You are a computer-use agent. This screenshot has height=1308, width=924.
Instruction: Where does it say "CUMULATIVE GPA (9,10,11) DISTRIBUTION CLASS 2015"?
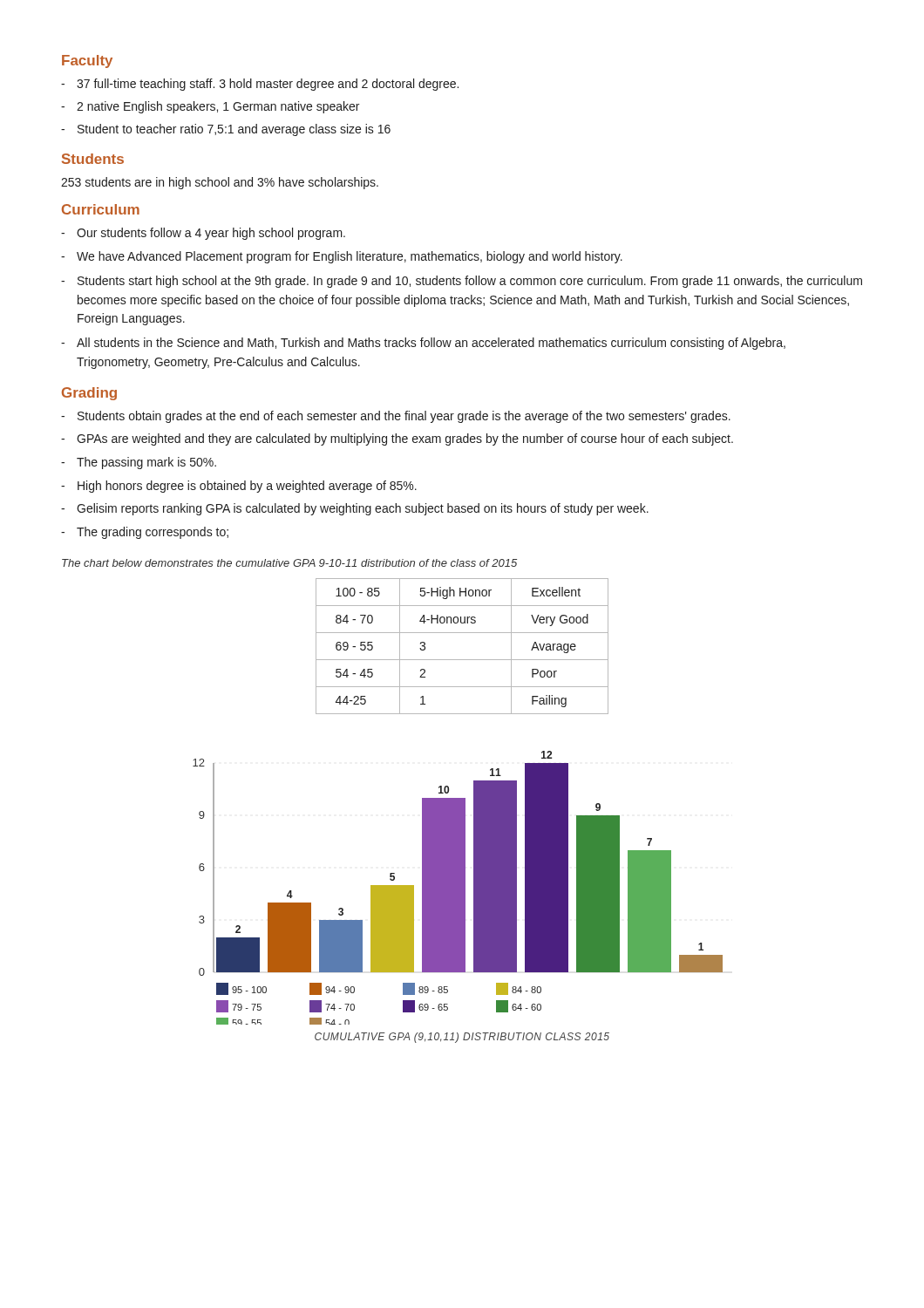462,1037
